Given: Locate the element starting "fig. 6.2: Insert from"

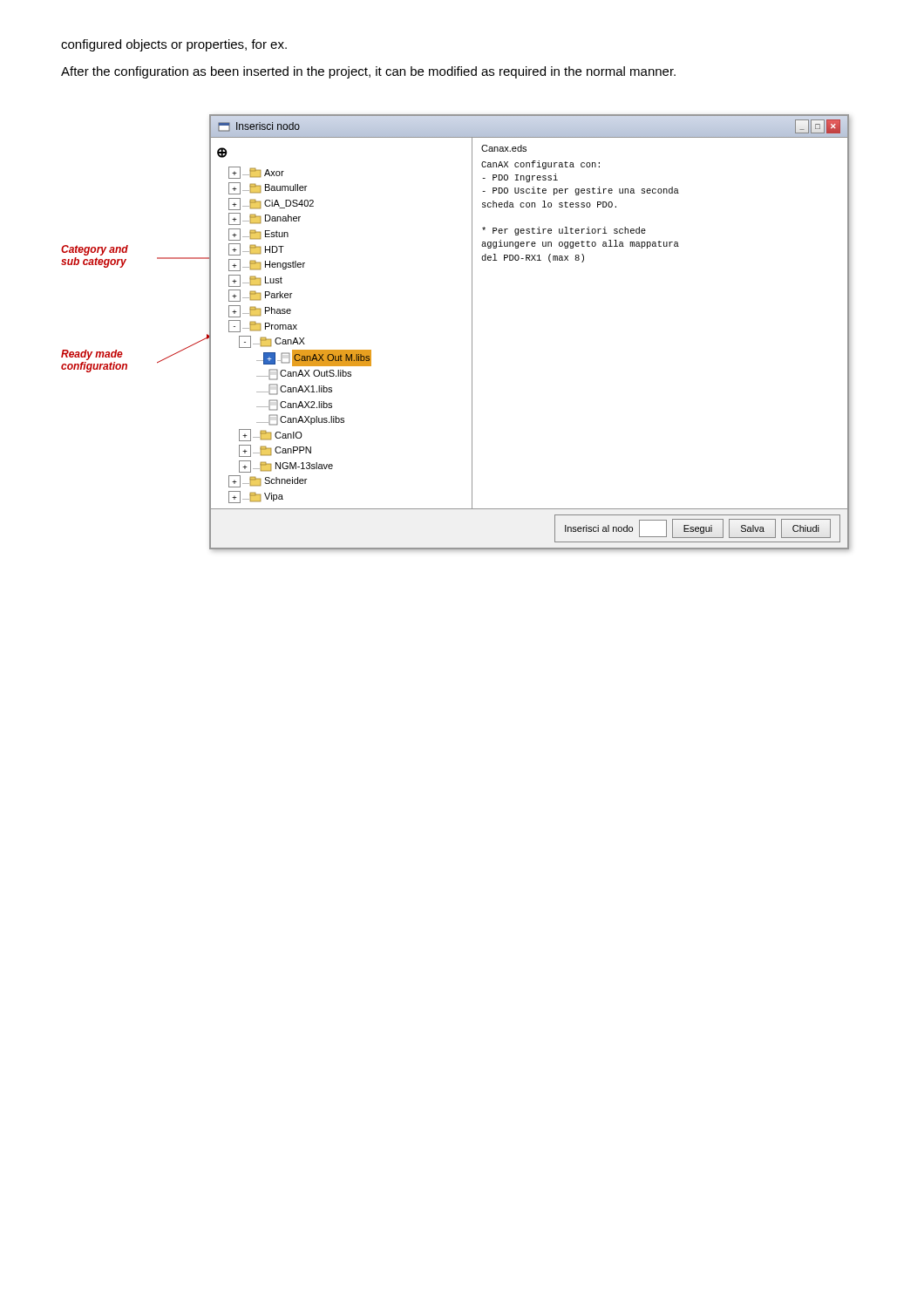Looking at the screenshot, I should coord(272,497).
